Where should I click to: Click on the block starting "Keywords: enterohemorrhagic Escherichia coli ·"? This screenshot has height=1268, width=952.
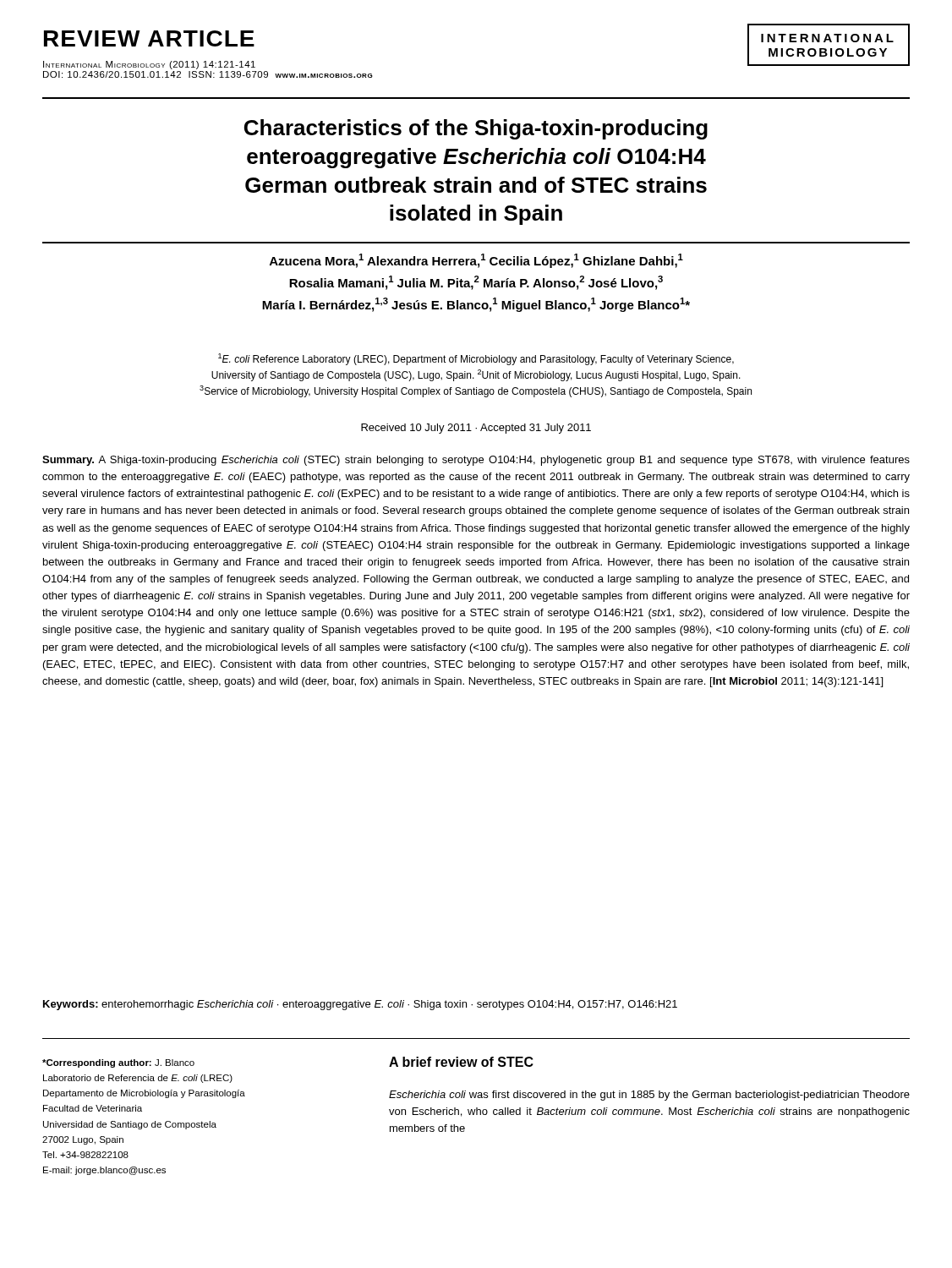pos(360,1004)
